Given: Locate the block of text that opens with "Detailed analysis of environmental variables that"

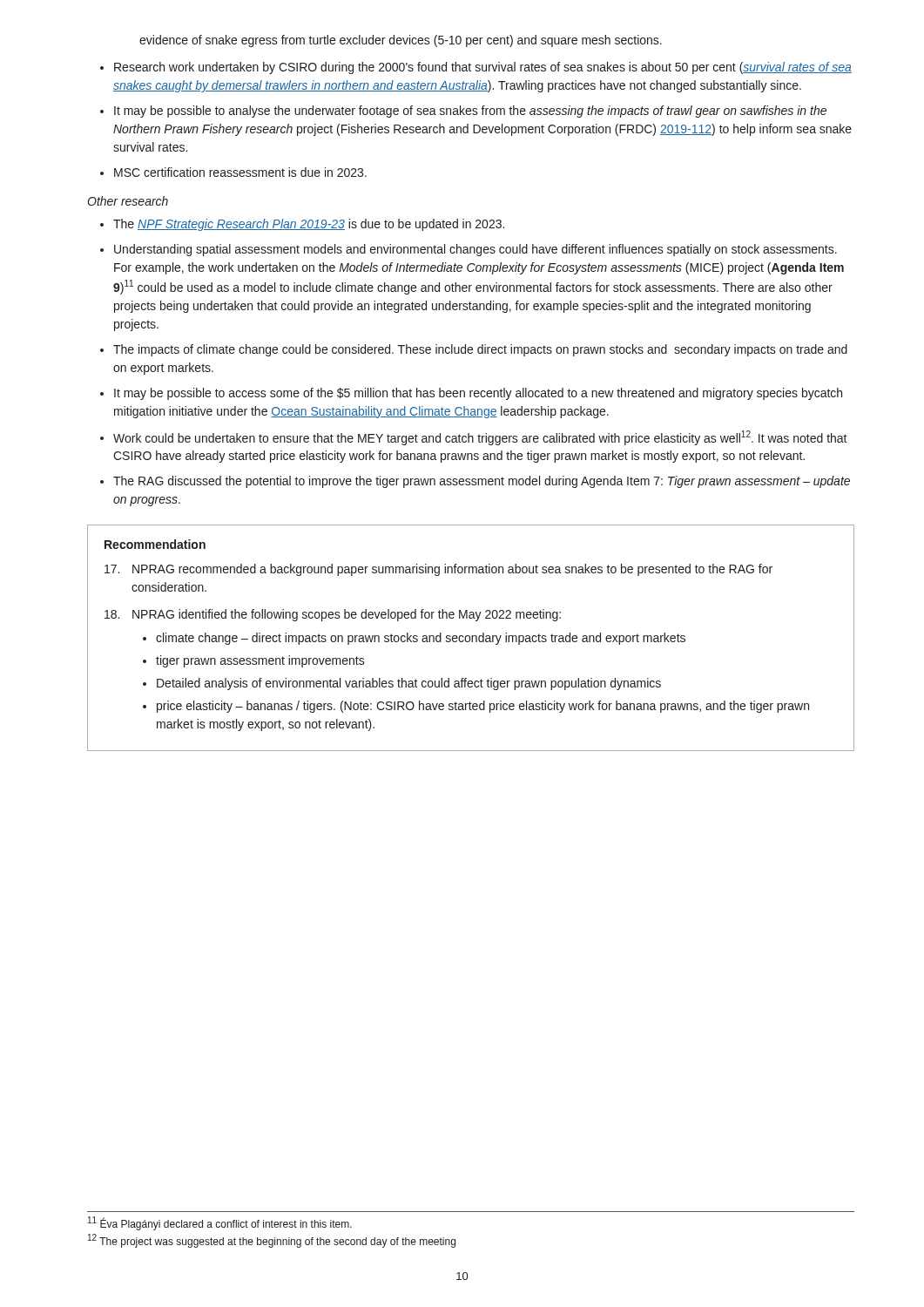Looking at the screenshot, I should tap(409, 683).
